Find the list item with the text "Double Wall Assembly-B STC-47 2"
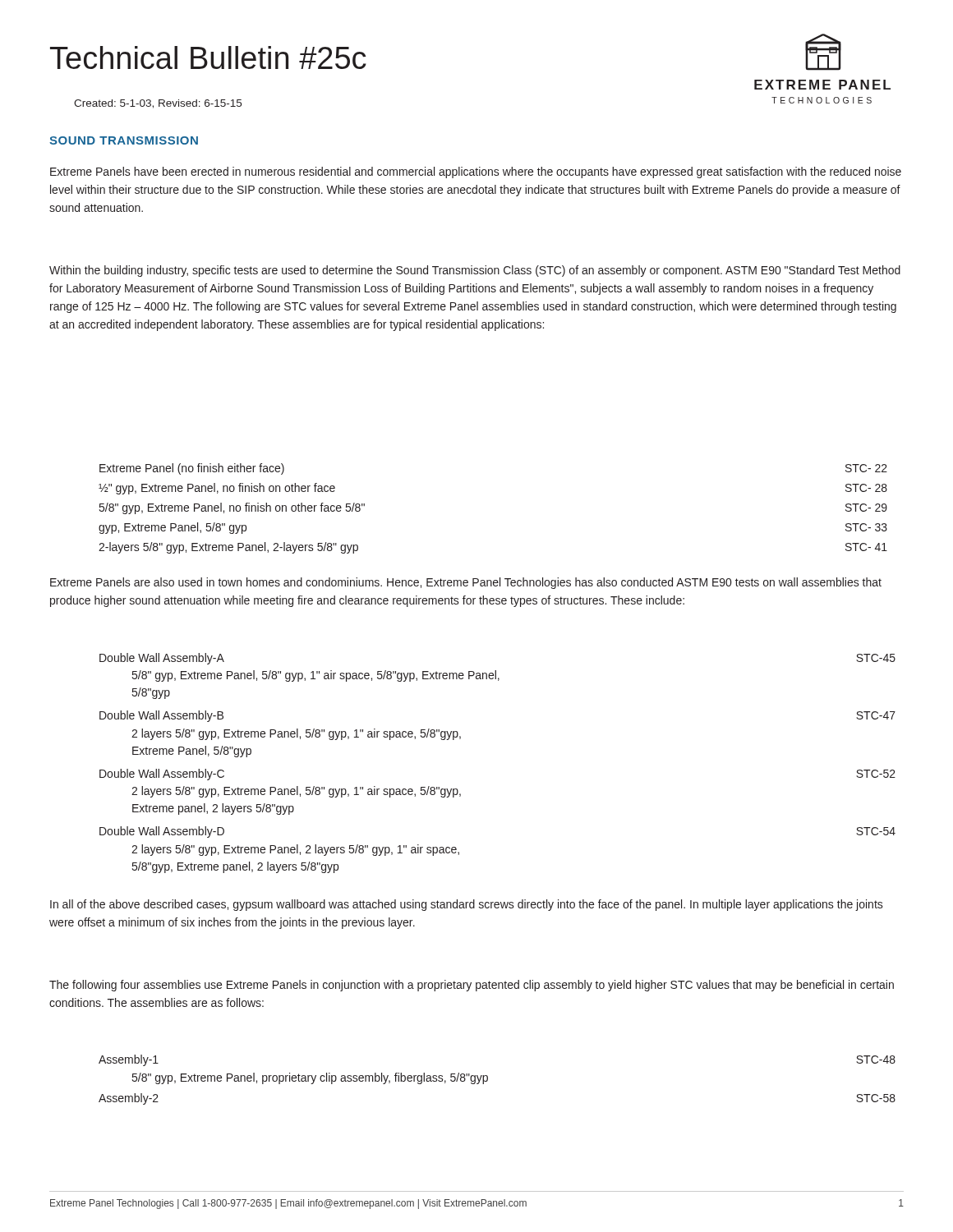953x1232 pixels. [x=158, y=716]
